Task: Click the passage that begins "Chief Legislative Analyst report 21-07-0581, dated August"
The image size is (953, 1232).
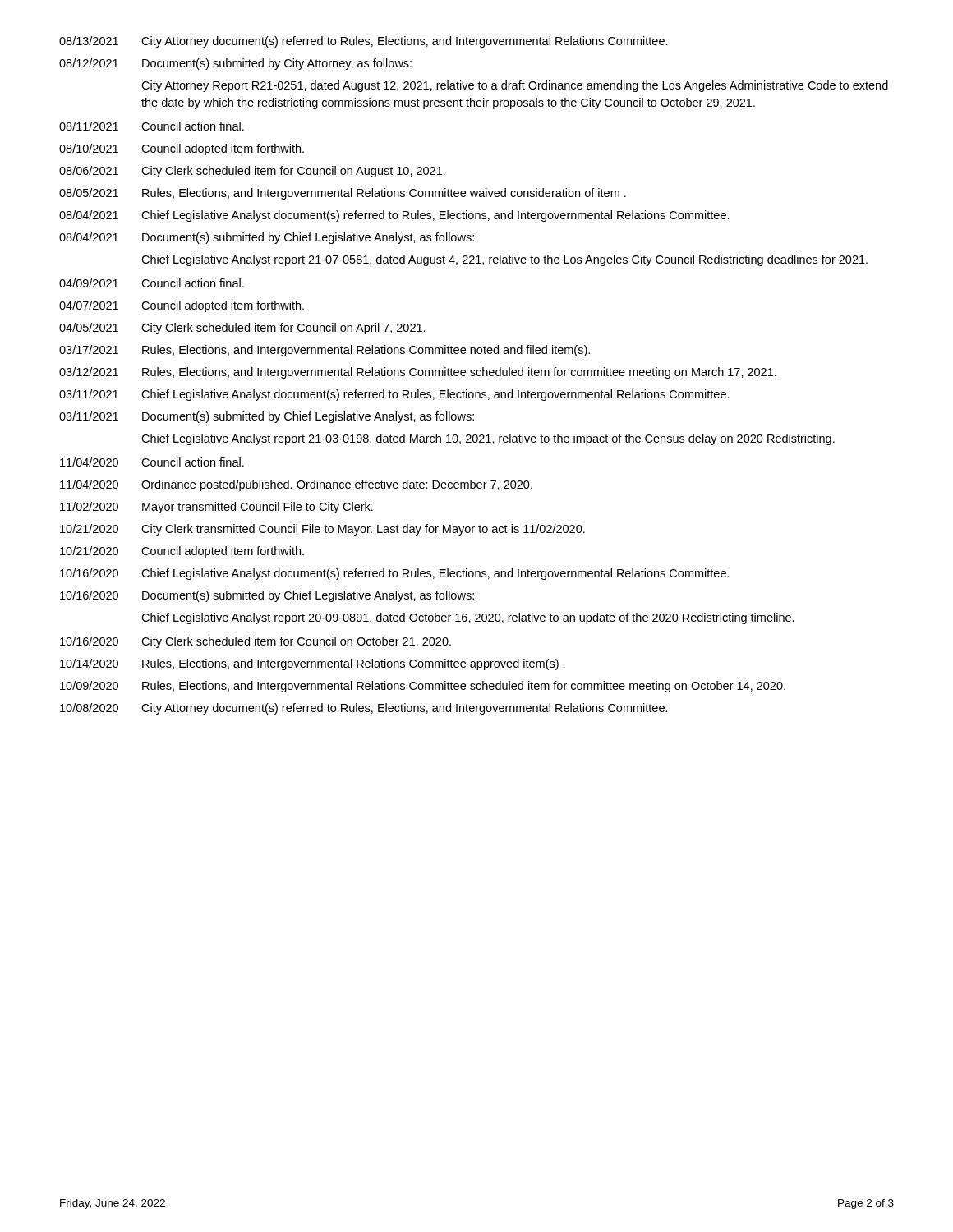Action: (x=505, y=260)
